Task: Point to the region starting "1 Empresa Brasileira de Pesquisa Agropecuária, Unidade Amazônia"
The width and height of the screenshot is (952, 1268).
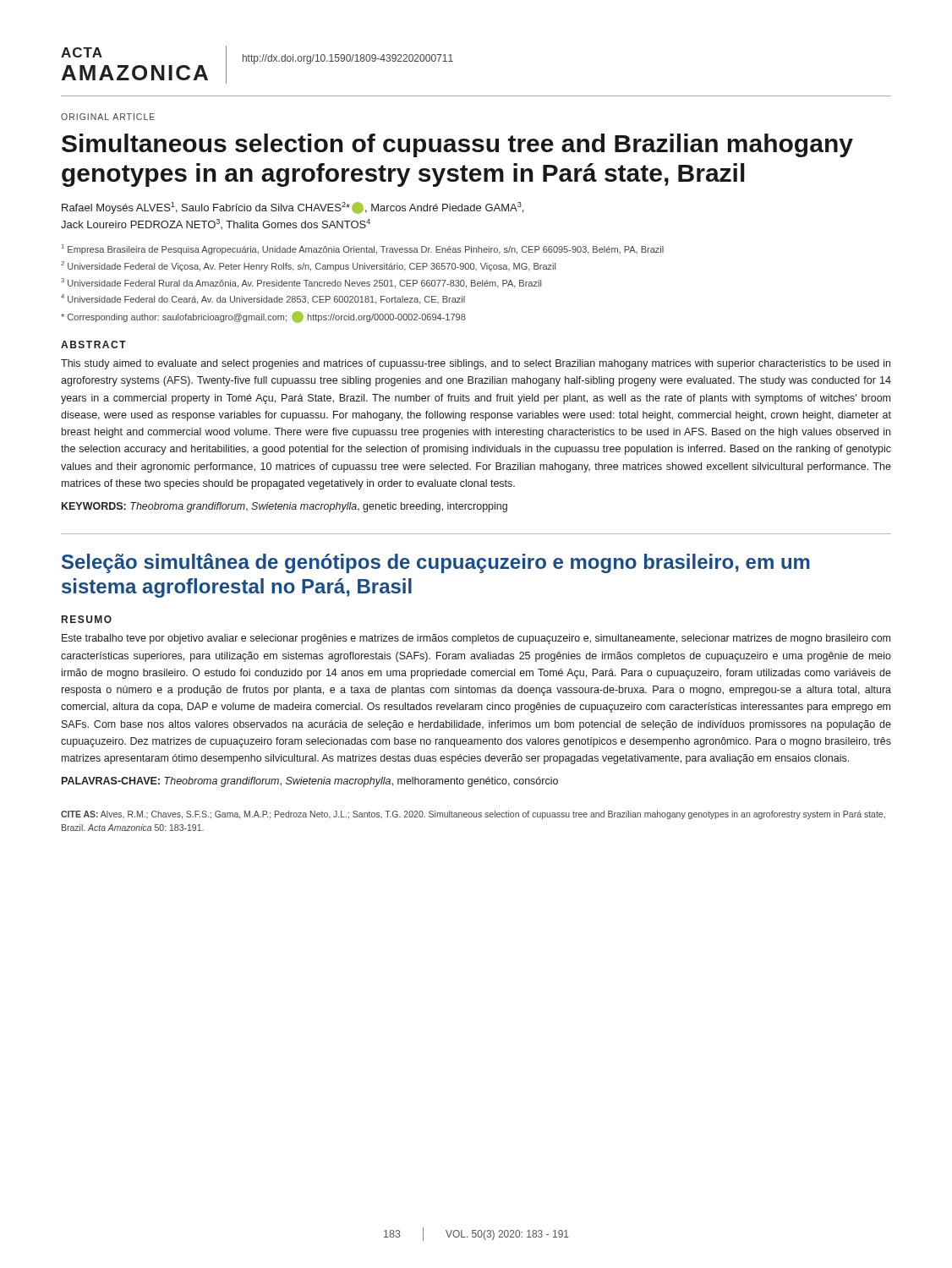Action: tap(476, 274)
